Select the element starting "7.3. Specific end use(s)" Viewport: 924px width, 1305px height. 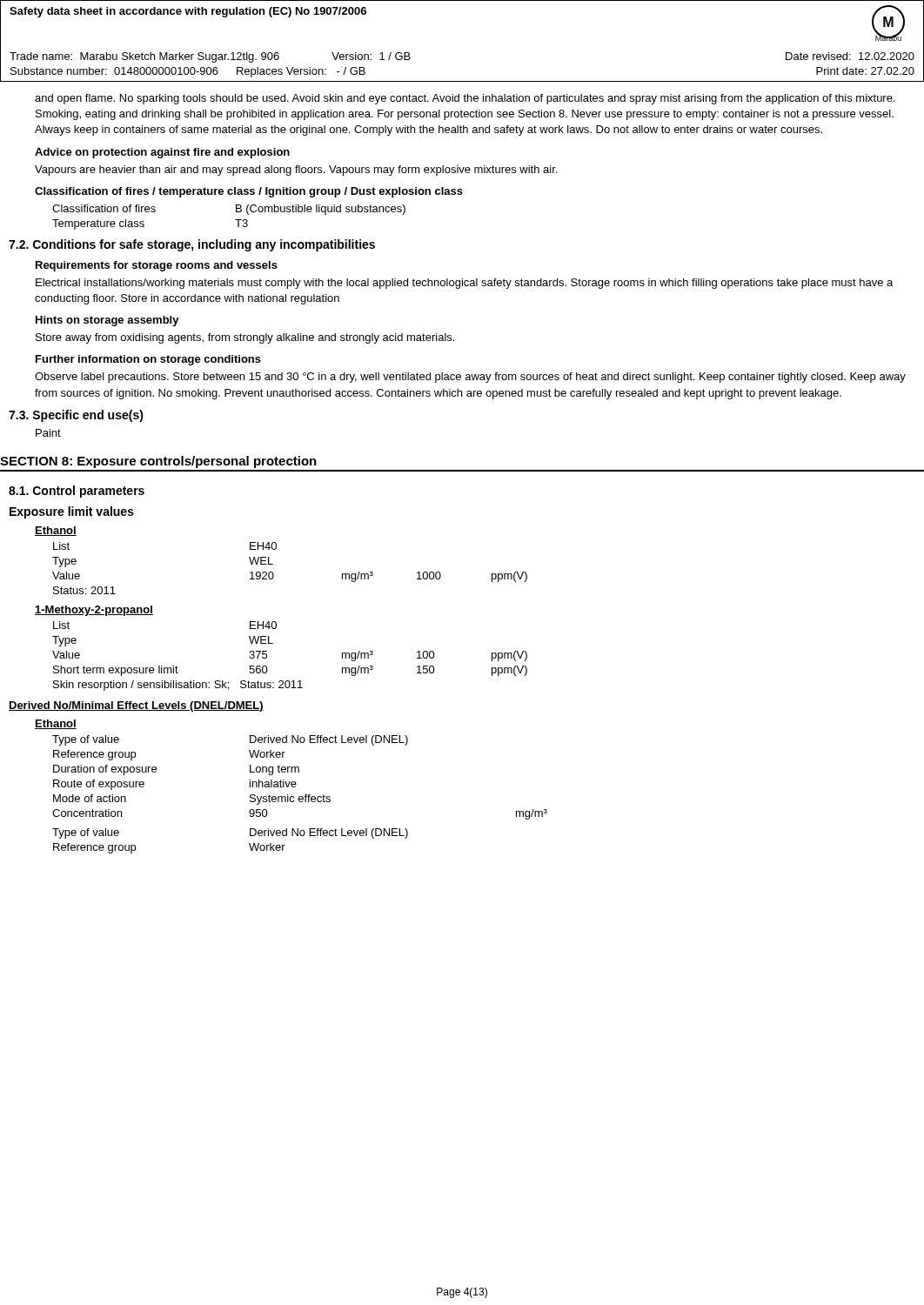click(x=76, y=415)
